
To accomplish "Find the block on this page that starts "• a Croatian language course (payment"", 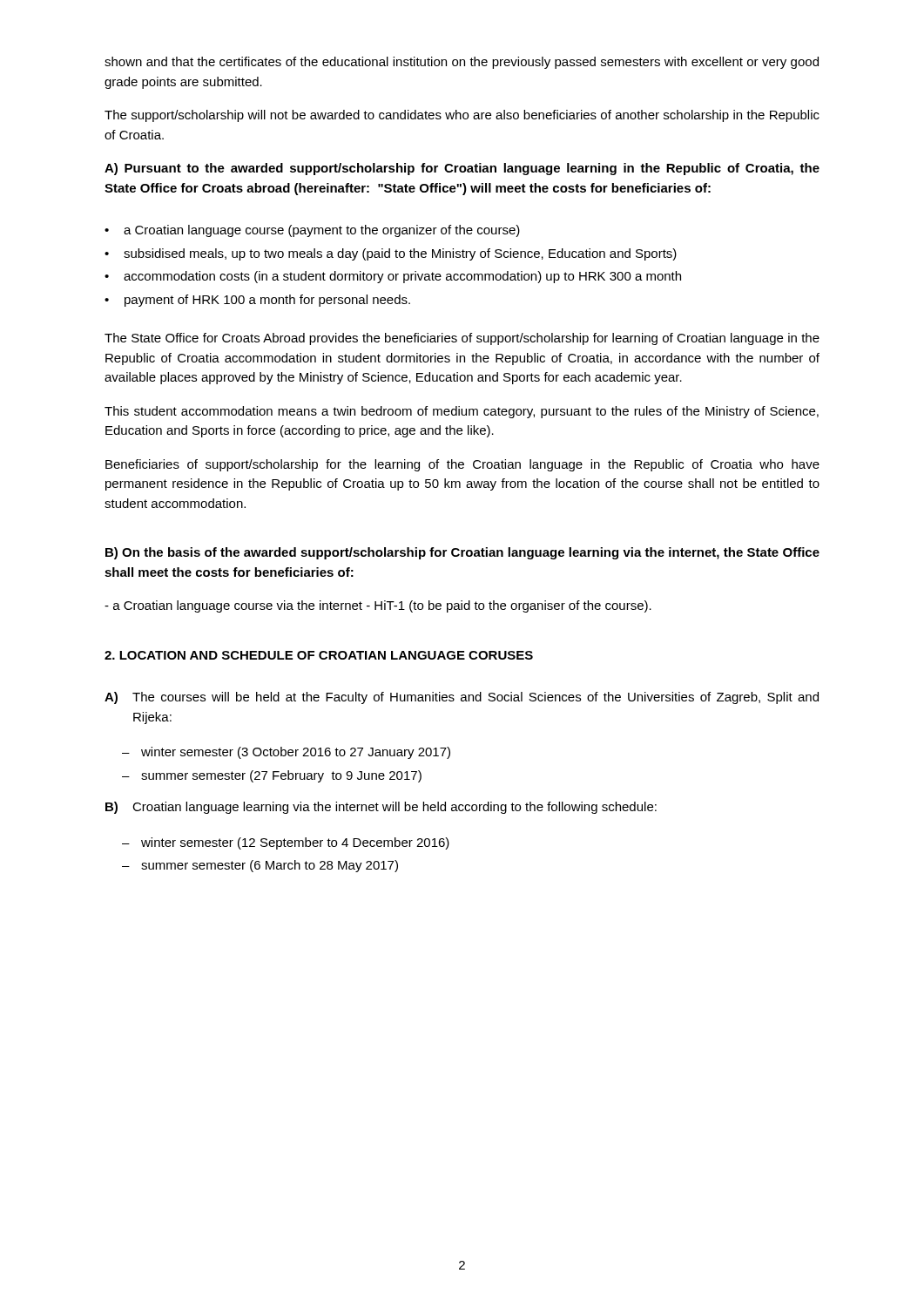I will pos(462,230).
